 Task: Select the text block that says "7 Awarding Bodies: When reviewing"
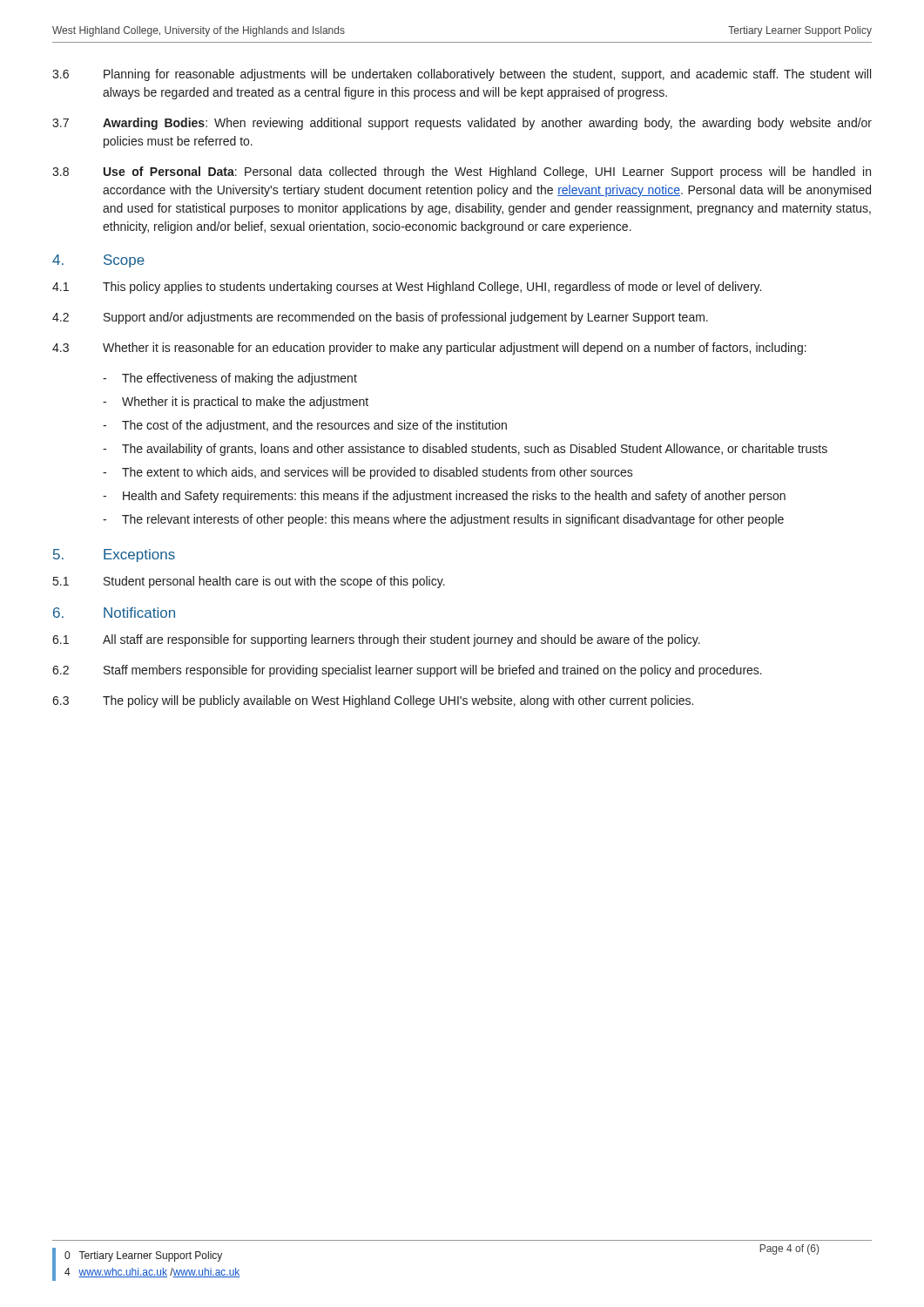pyautogui.click(x=462, y=132)
